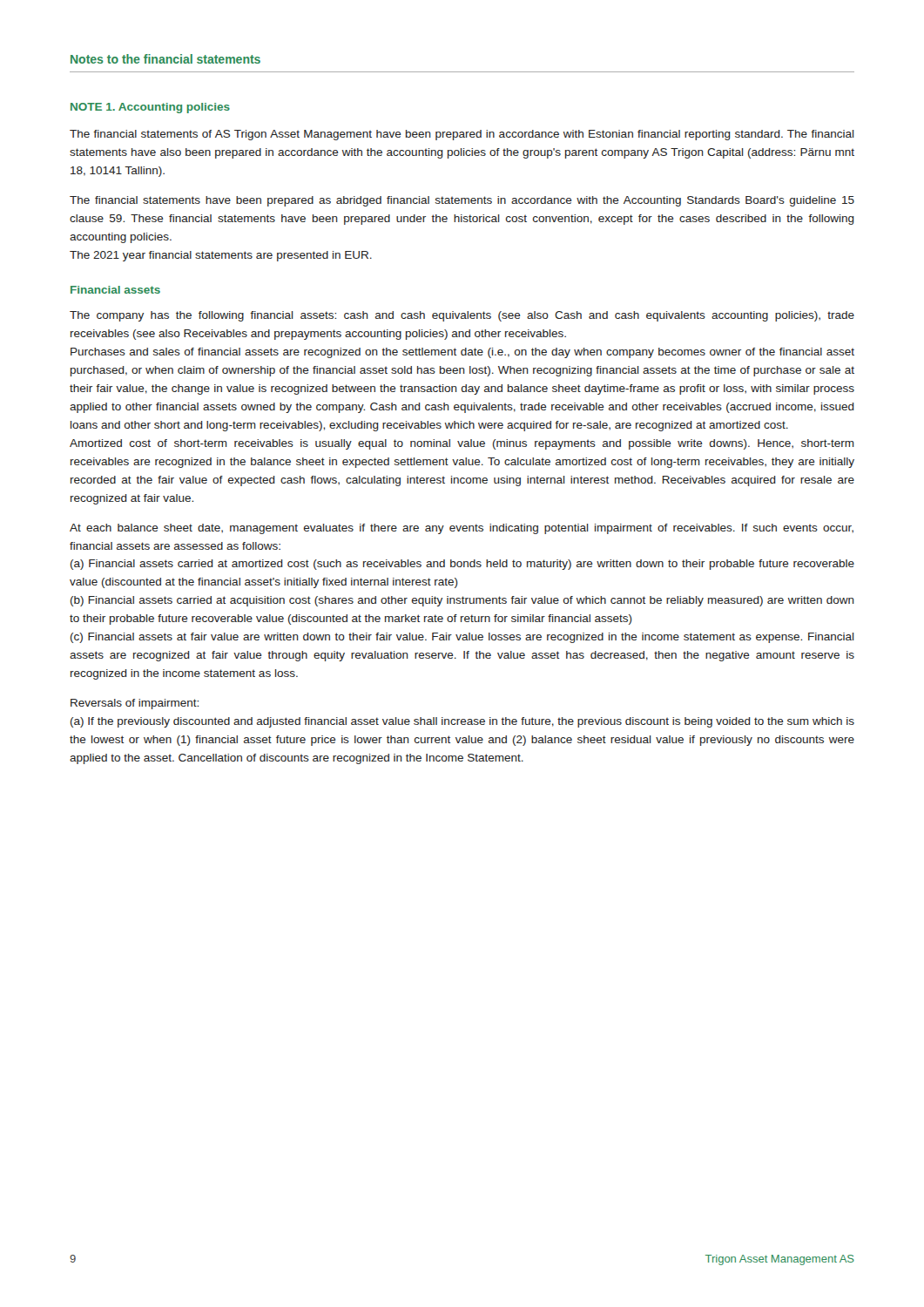Click on the text block that says "The financial statements have been prepared"
The width and height of the screenshot is (924, 1307).
pos(462,227)
